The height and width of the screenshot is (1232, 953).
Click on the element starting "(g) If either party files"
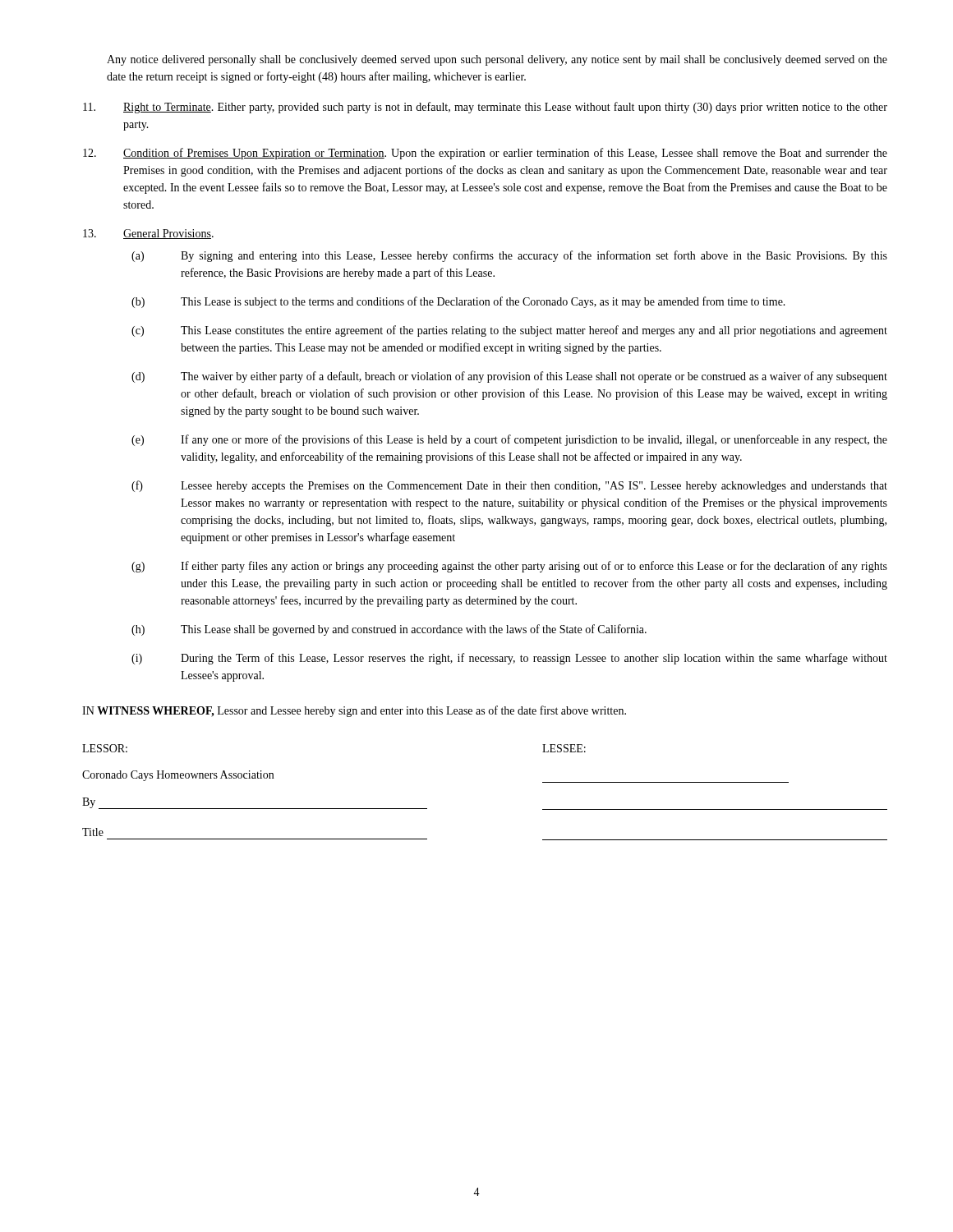(509, 584)
